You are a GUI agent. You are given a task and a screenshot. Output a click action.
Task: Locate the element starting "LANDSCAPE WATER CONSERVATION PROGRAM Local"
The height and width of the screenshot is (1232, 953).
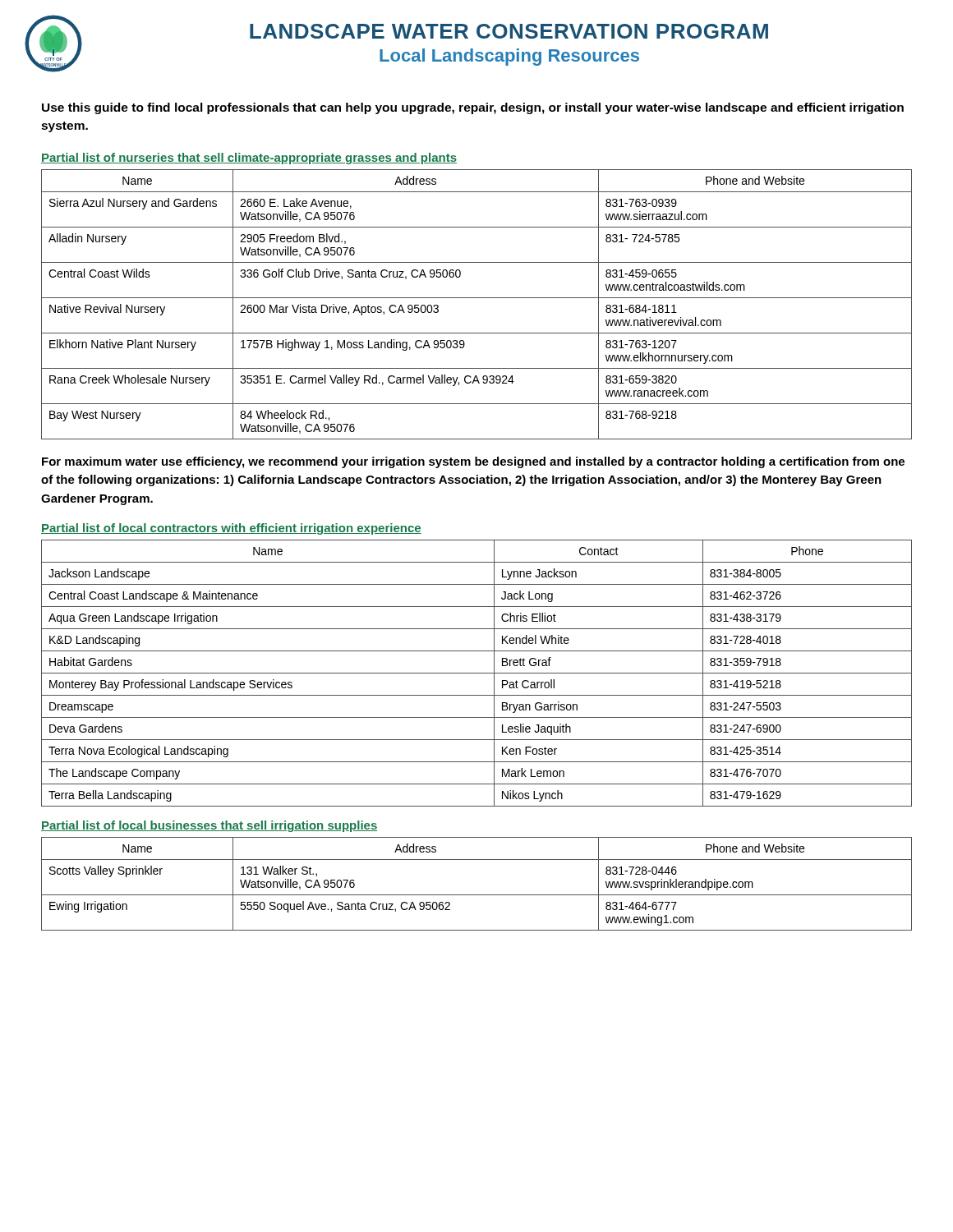[509, 44]
